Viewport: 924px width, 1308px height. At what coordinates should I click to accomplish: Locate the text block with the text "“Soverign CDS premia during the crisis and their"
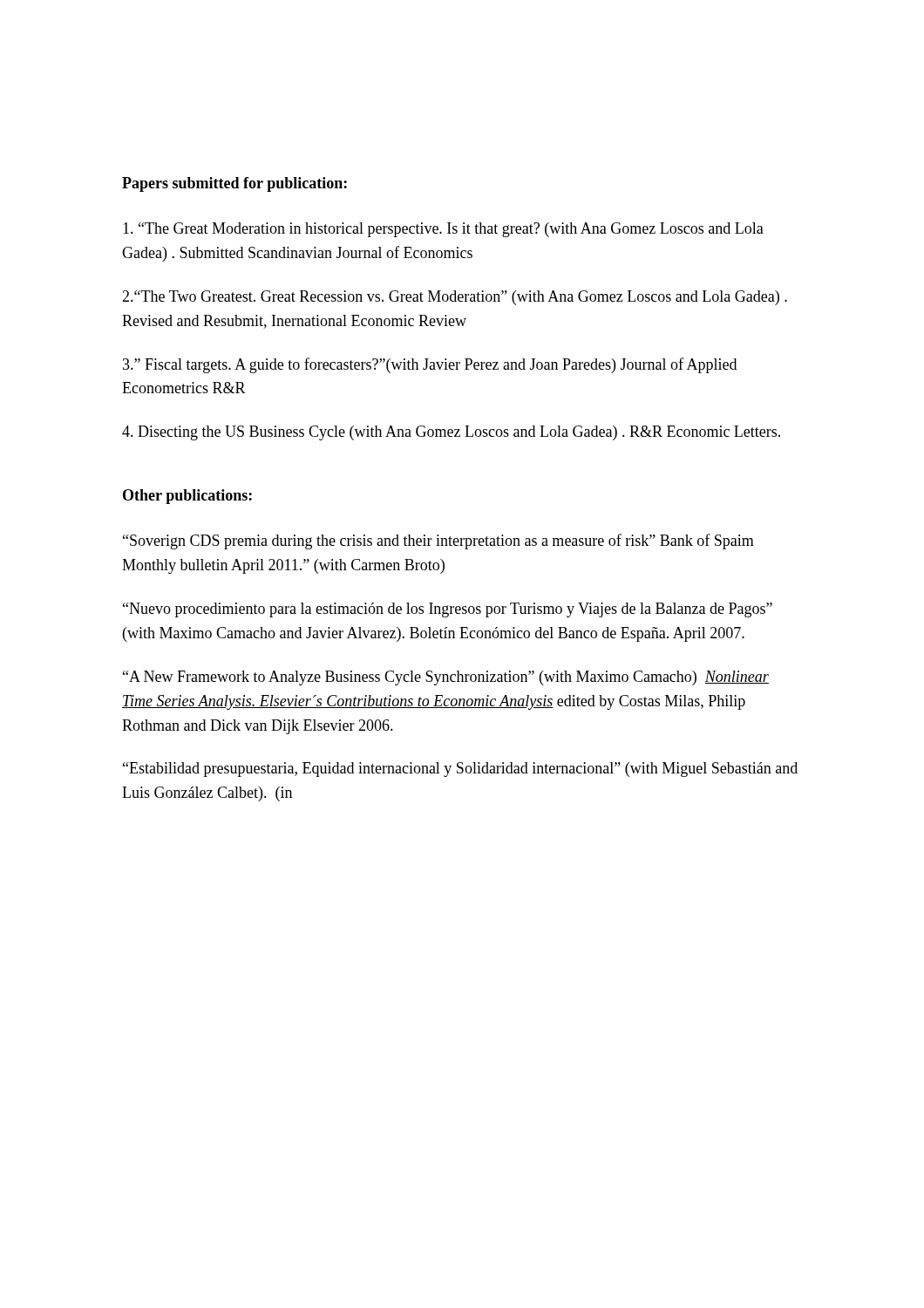(x=438, y=553)
